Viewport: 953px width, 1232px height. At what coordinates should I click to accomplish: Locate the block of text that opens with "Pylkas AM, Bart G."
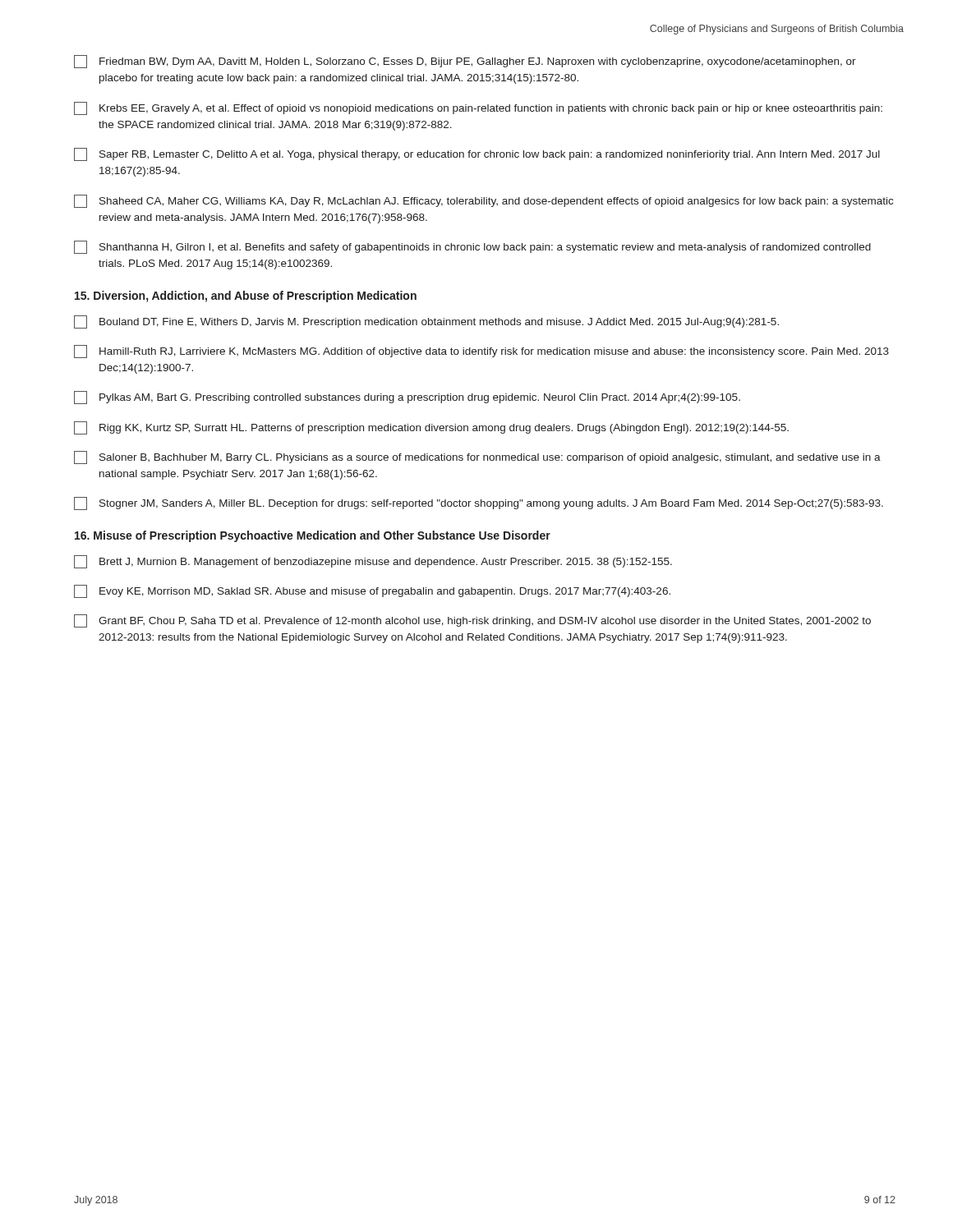tap(485, 398)
